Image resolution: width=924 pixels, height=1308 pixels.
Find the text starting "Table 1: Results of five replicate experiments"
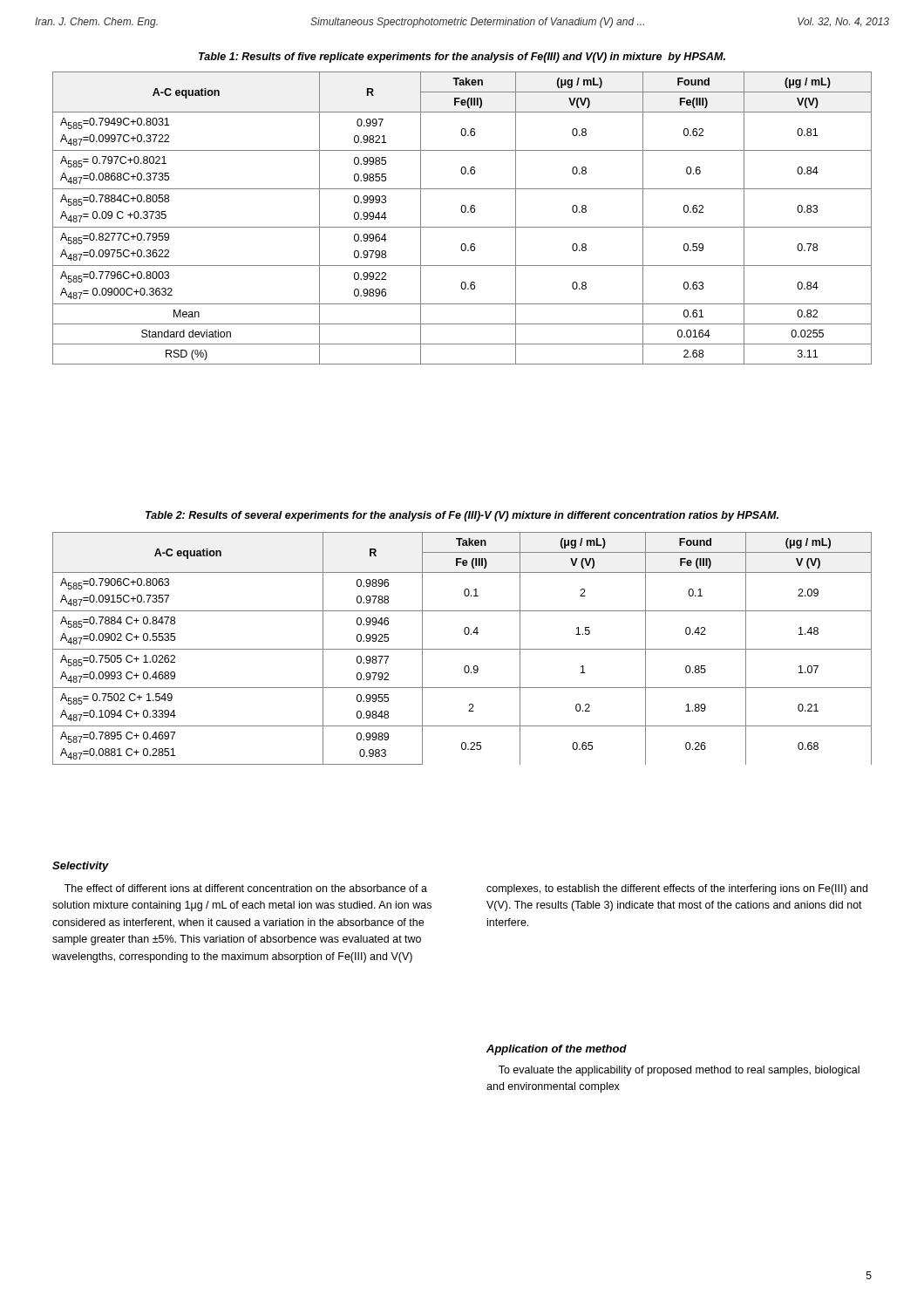pos(462,57)
